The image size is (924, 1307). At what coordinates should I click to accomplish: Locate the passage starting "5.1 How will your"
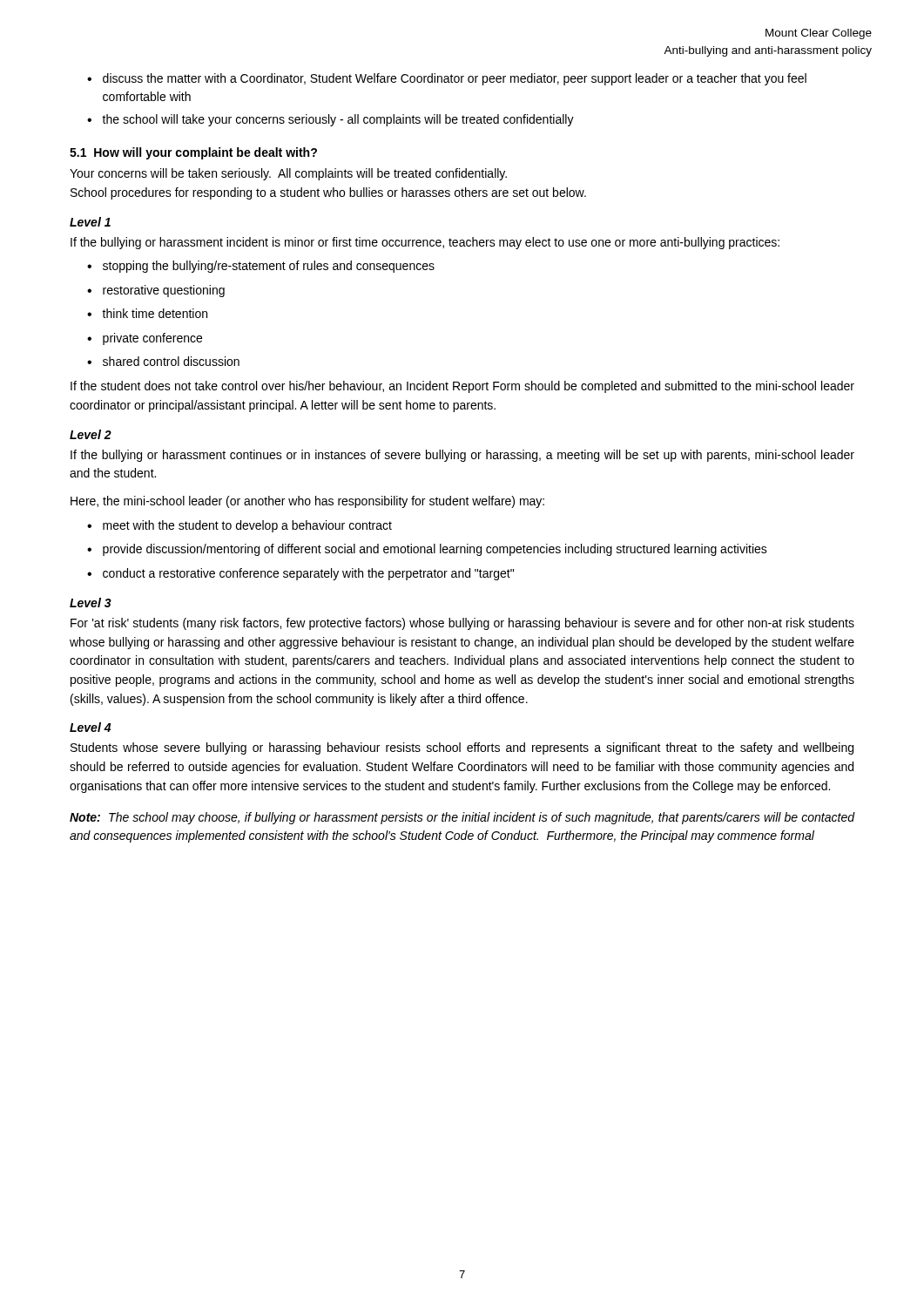194,153
